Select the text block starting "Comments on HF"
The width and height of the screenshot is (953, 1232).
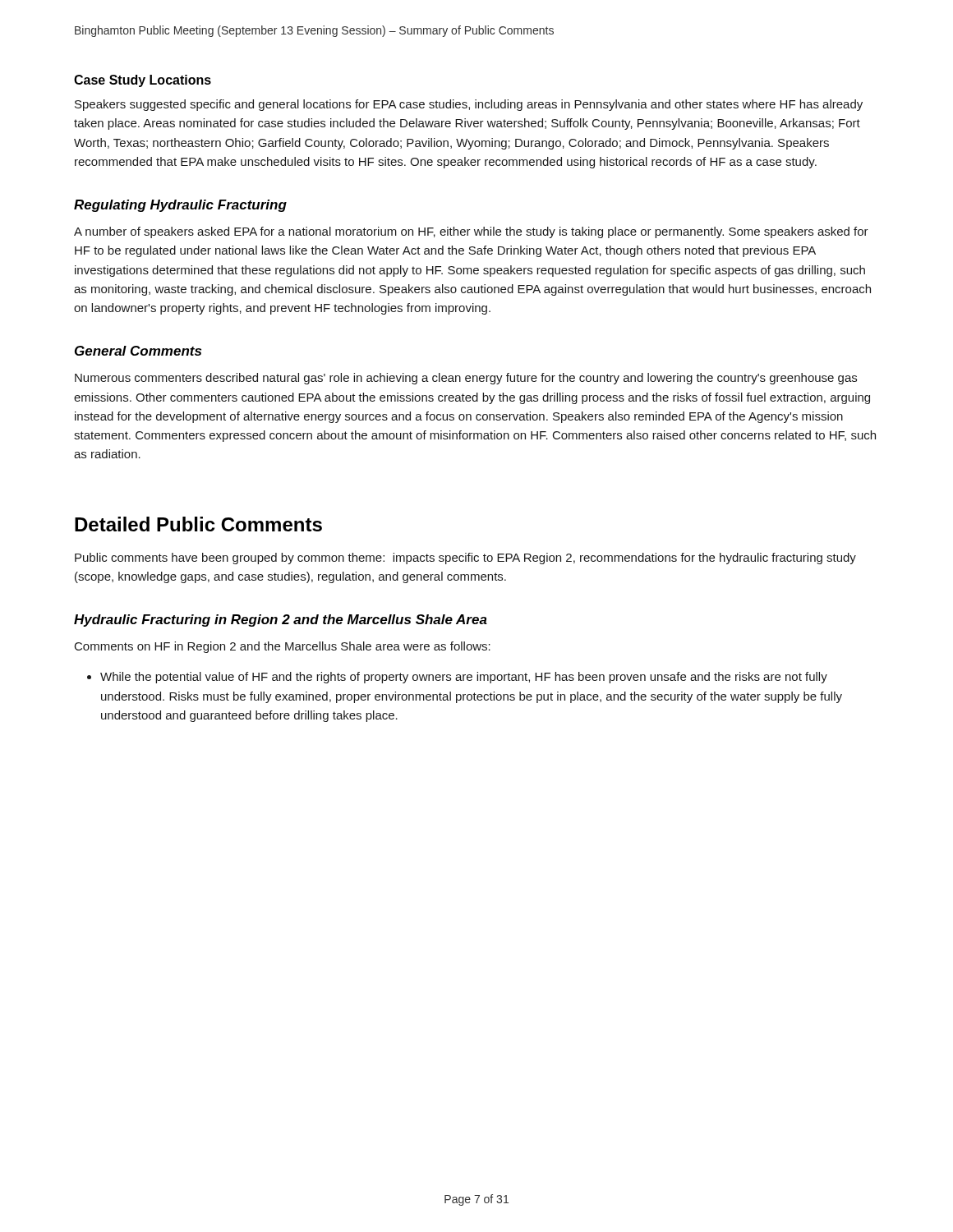coord(476,646)
